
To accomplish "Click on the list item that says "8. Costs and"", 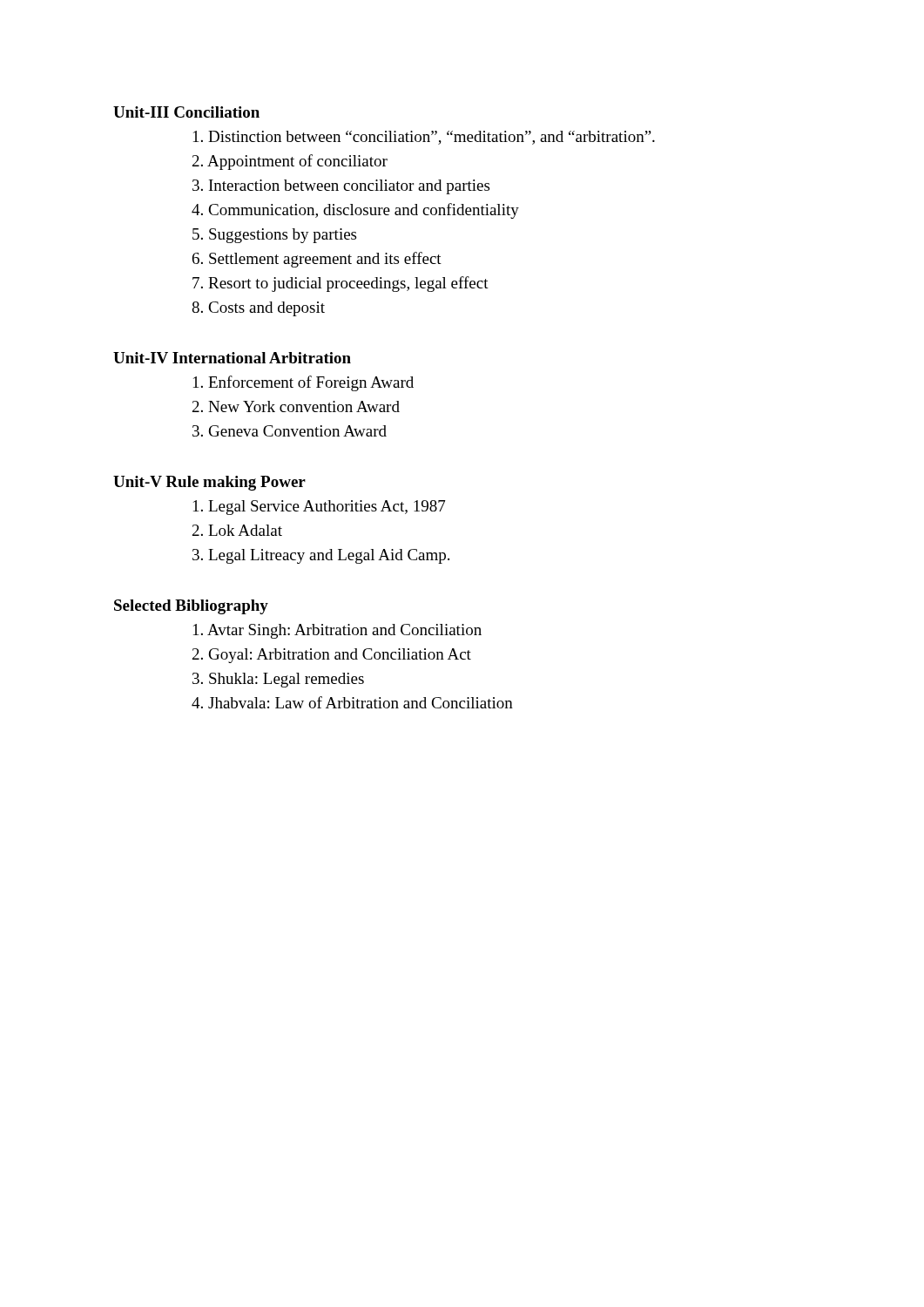I will [258, 307].
